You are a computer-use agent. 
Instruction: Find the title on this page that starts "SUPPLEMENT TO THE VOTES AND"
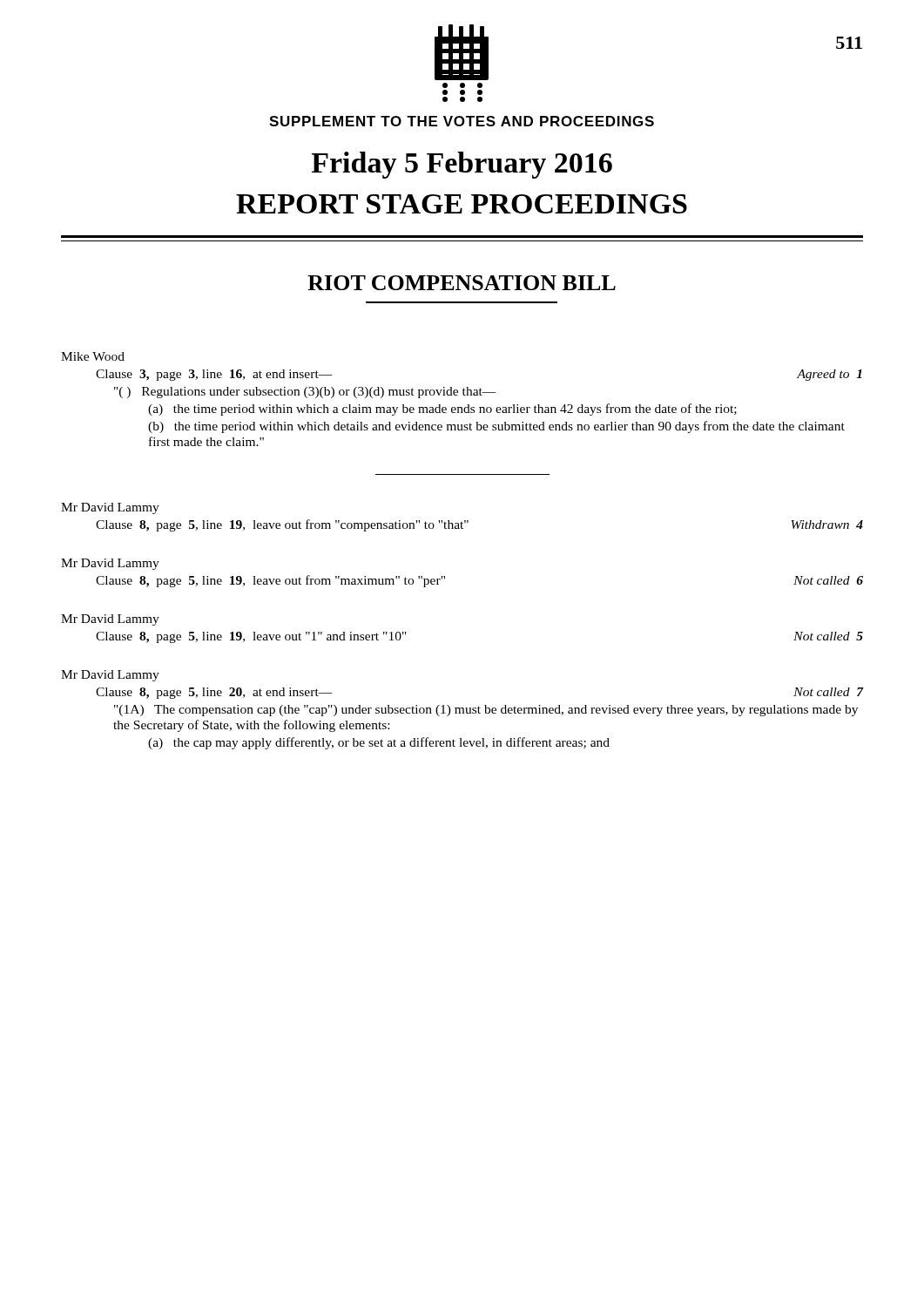coord(462,122)
